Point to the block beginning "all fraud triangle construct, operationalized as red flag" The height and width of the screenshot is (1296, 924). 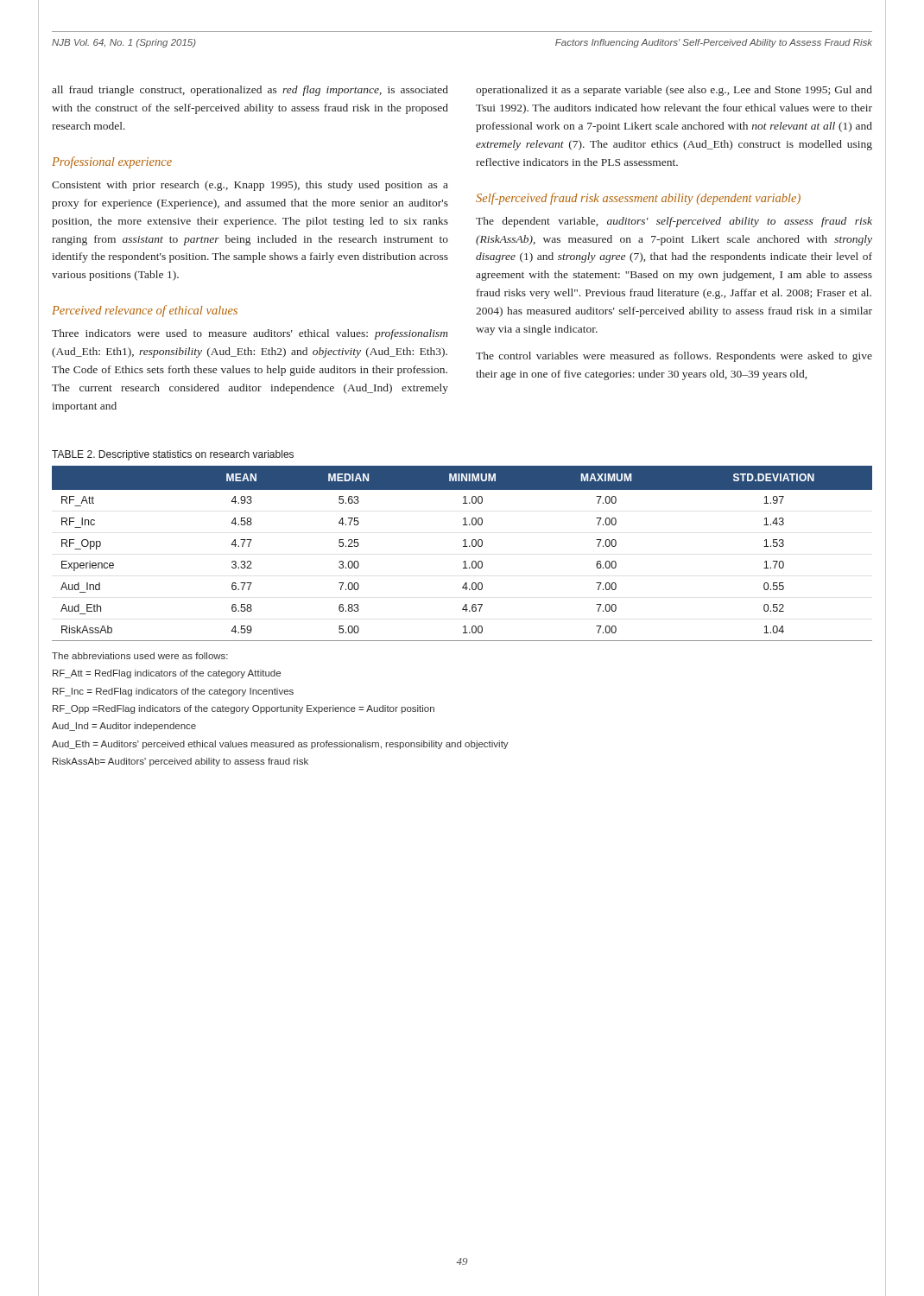[x=250, y=108]
